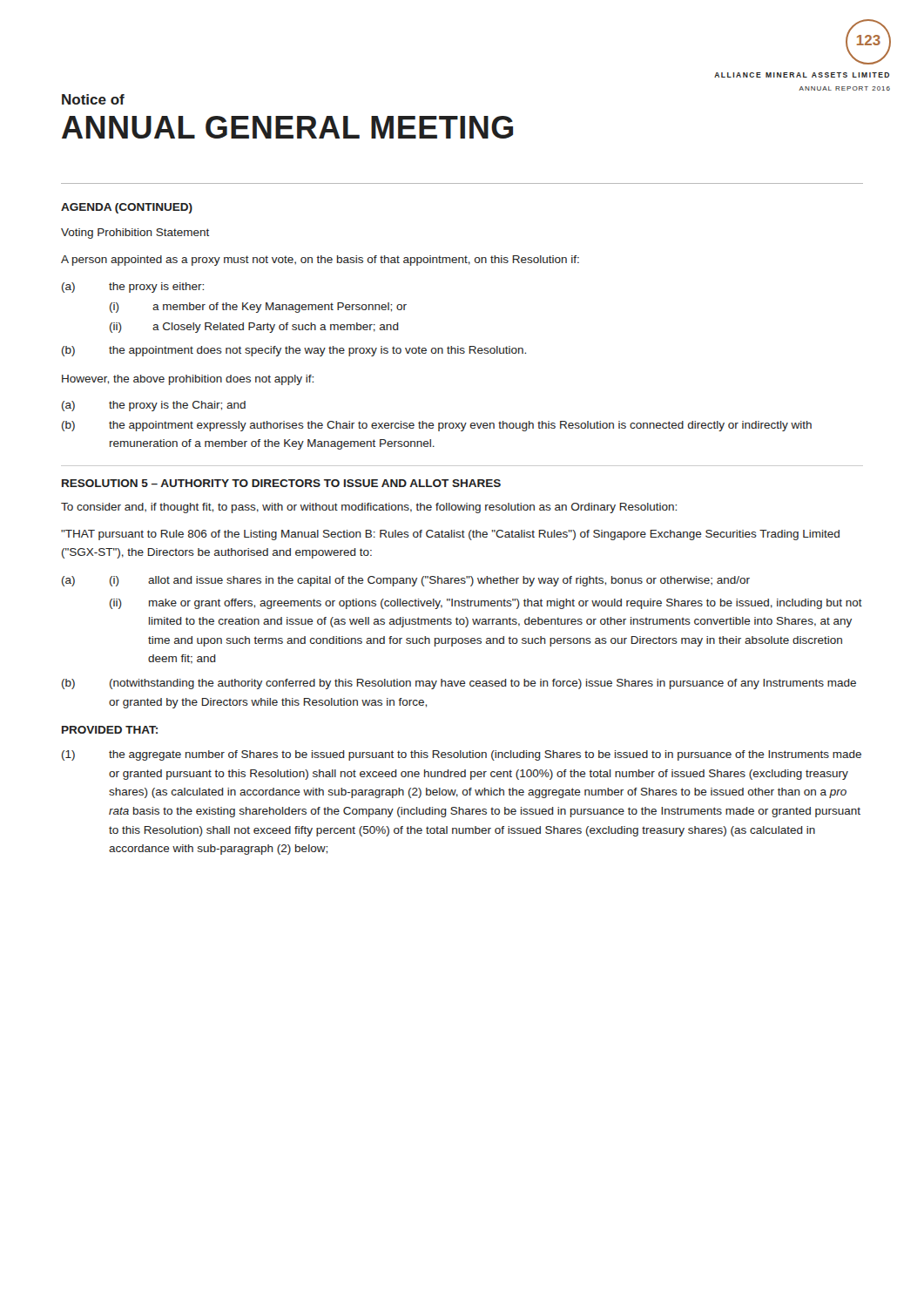Find the passage starting "(a) the proxy is either:"

click(133, 287)
